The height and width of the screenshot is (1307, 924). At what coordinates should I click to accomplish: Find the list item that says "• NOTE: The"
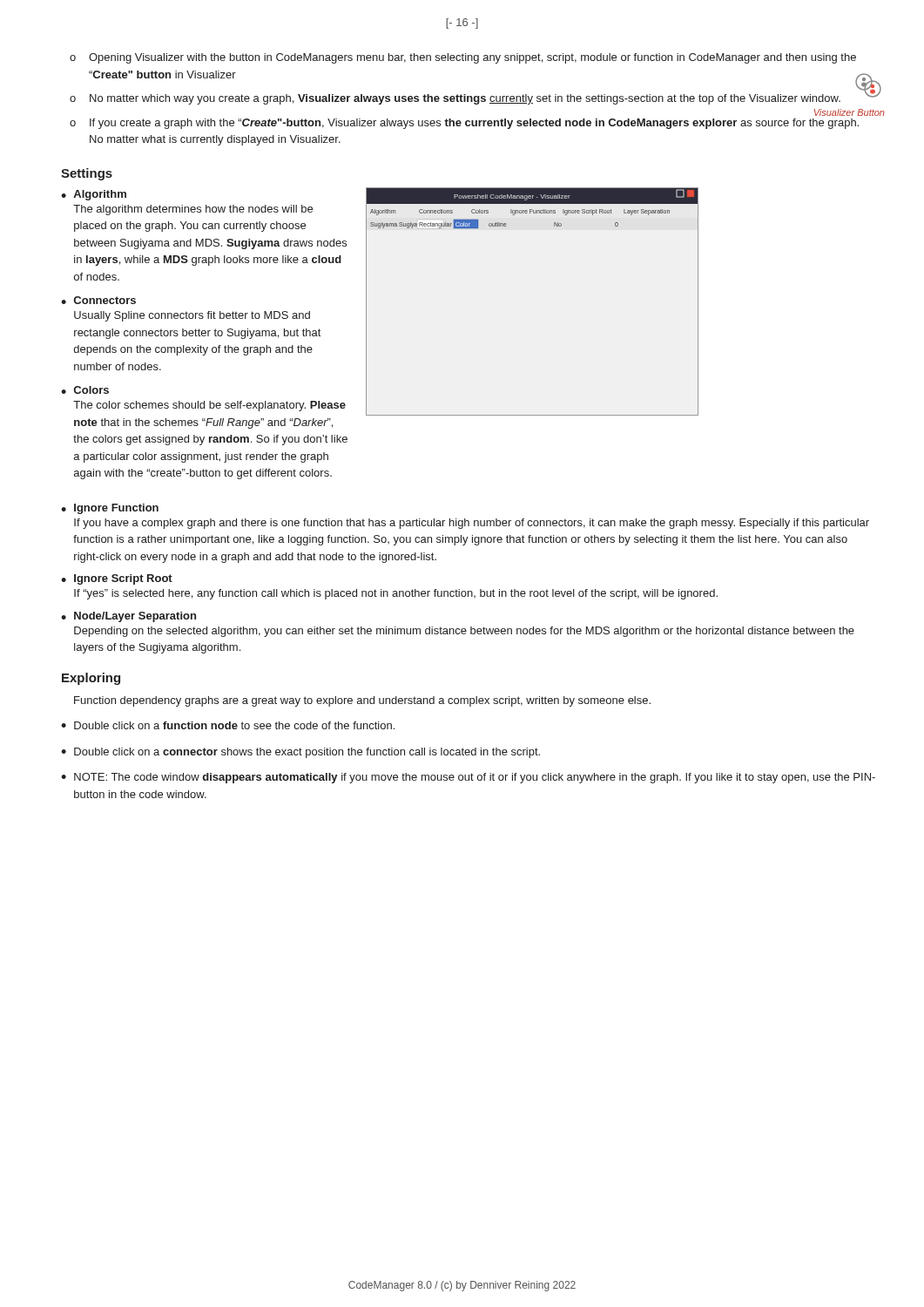pos(469,786)
